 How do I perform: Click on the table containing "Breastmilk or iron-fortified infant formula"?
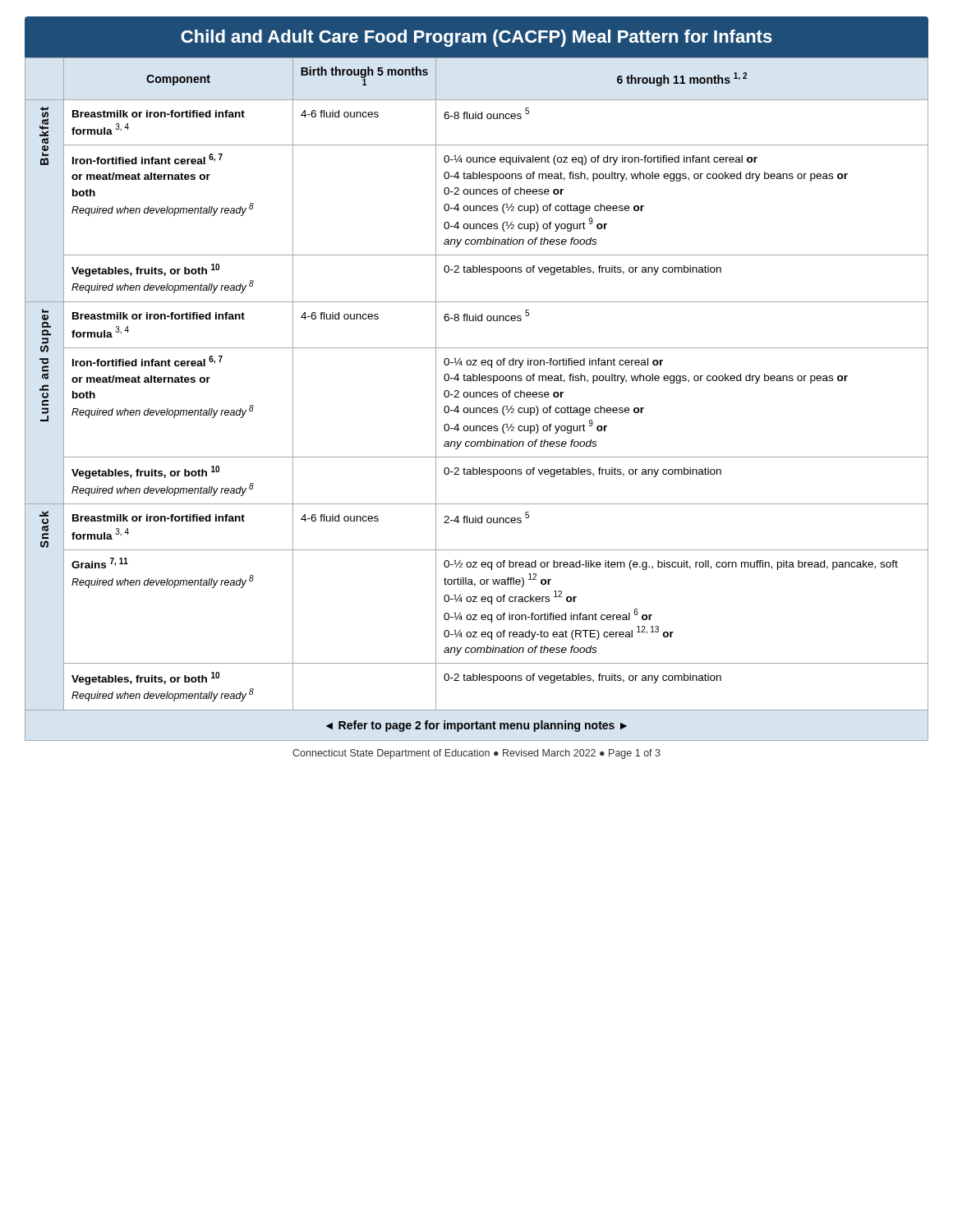click(x=476, y=399)
